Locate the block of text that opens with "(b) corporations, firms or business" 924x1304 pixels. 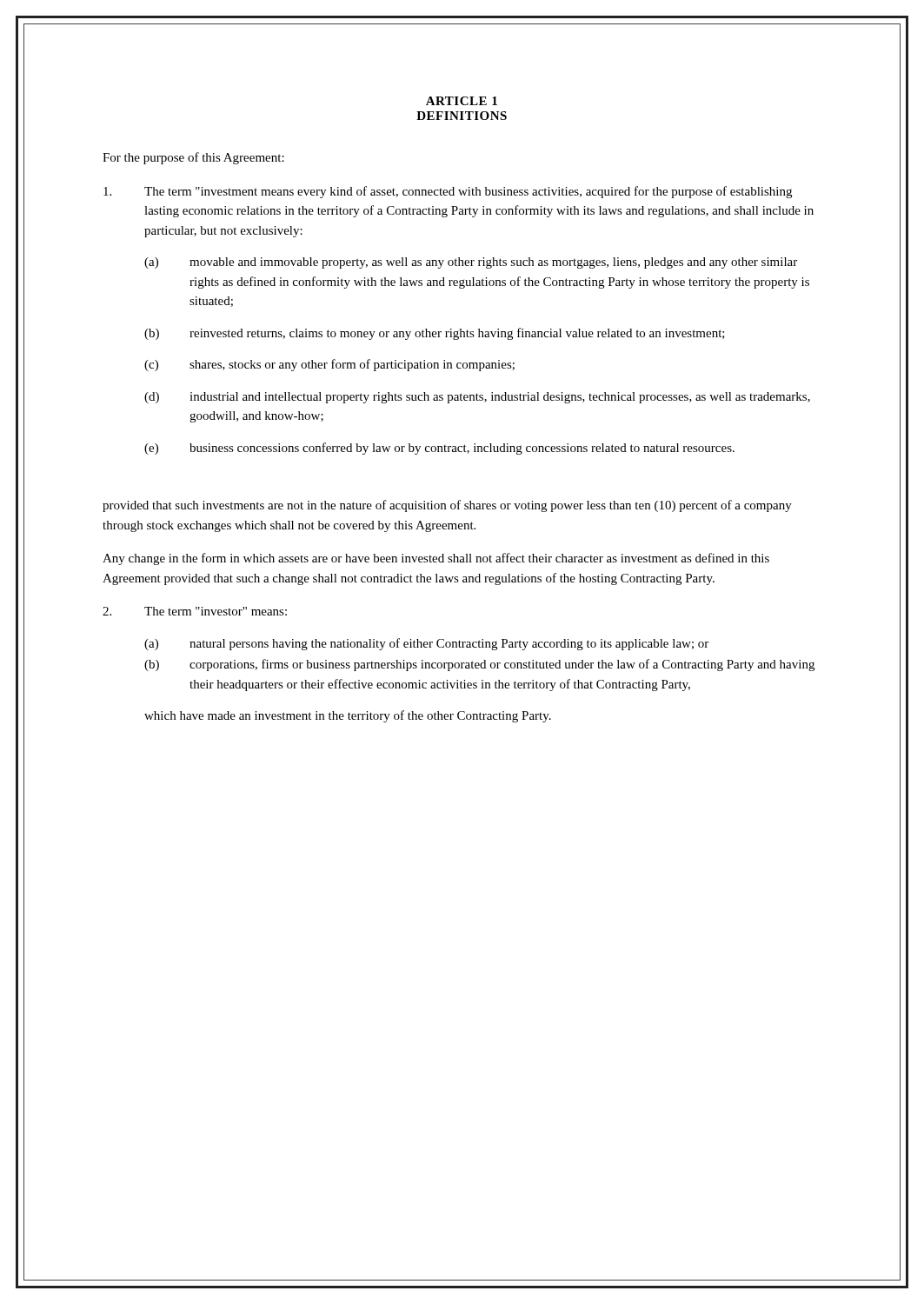(483, 674)
